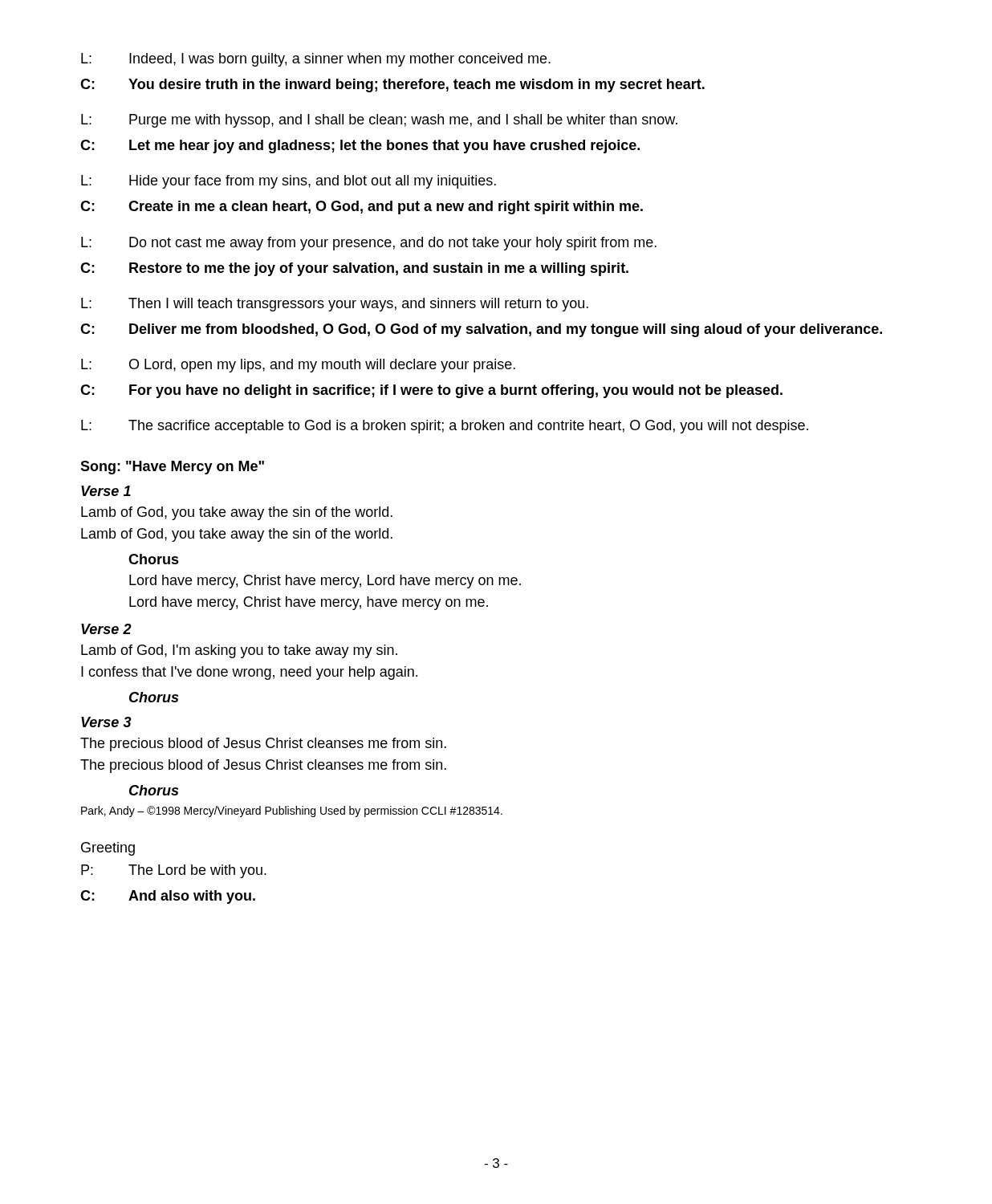The width and height of the screenshot is (992, 1204).
Task: Click the passage that begins "C: Deliver me from bloodshed, O God, O"
Action: point(496,329)
